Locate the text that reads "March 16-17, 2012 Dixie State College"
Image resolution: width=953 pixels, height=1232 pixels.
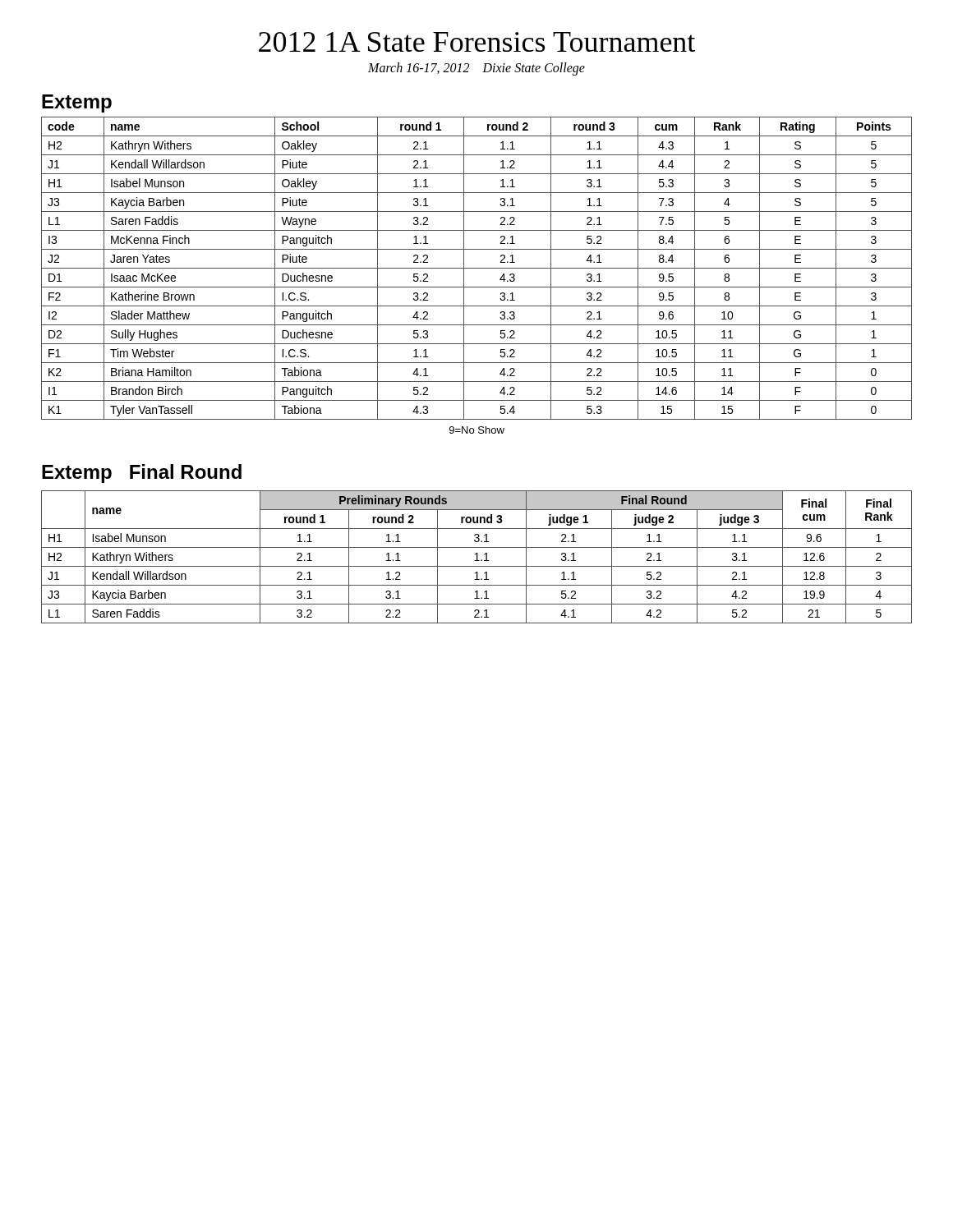tap(476, 68)
